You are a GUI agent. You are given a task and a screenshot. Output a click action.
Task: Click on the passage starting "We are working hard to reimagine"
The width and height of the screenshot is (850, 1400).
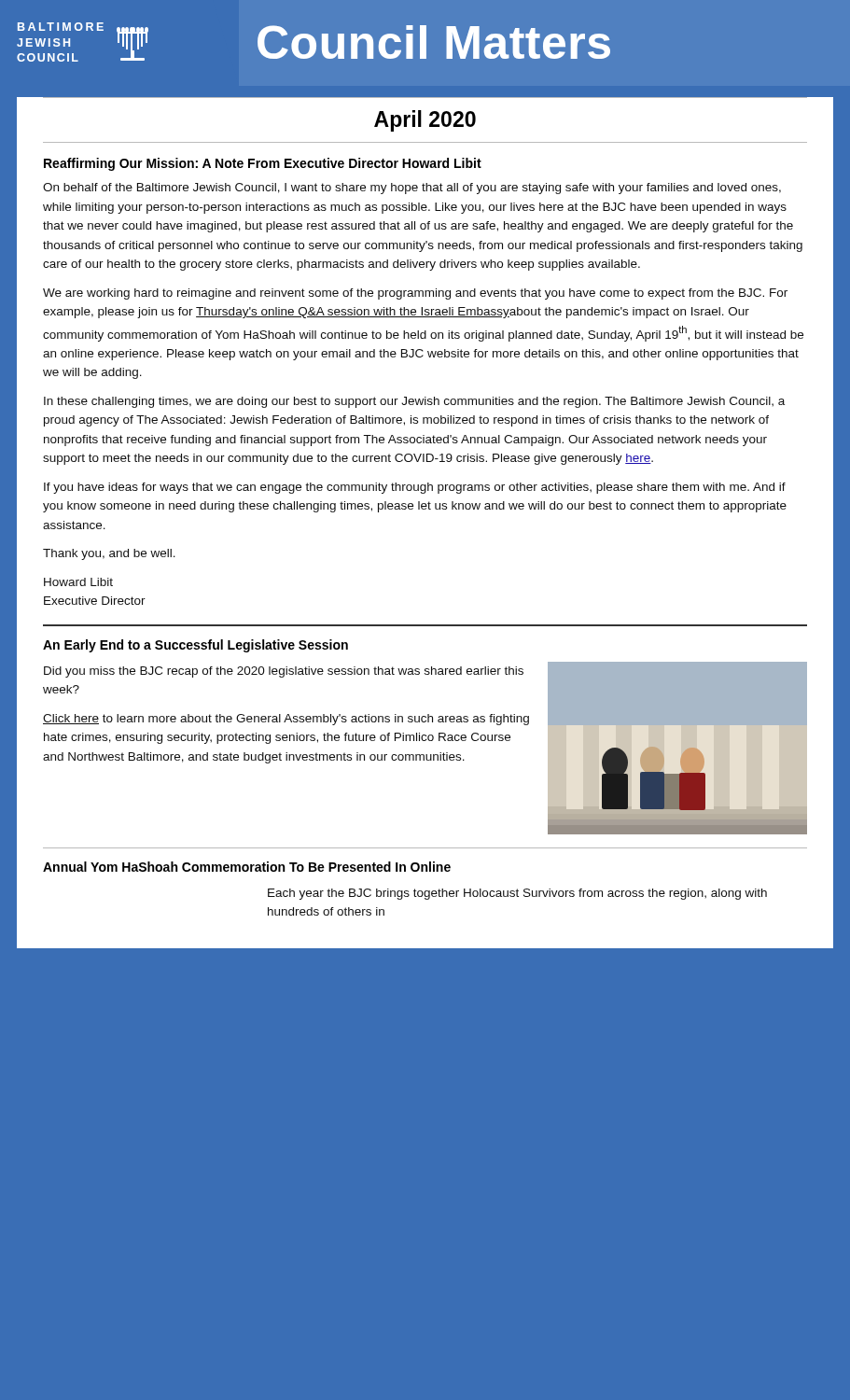[x=424, y=332]
